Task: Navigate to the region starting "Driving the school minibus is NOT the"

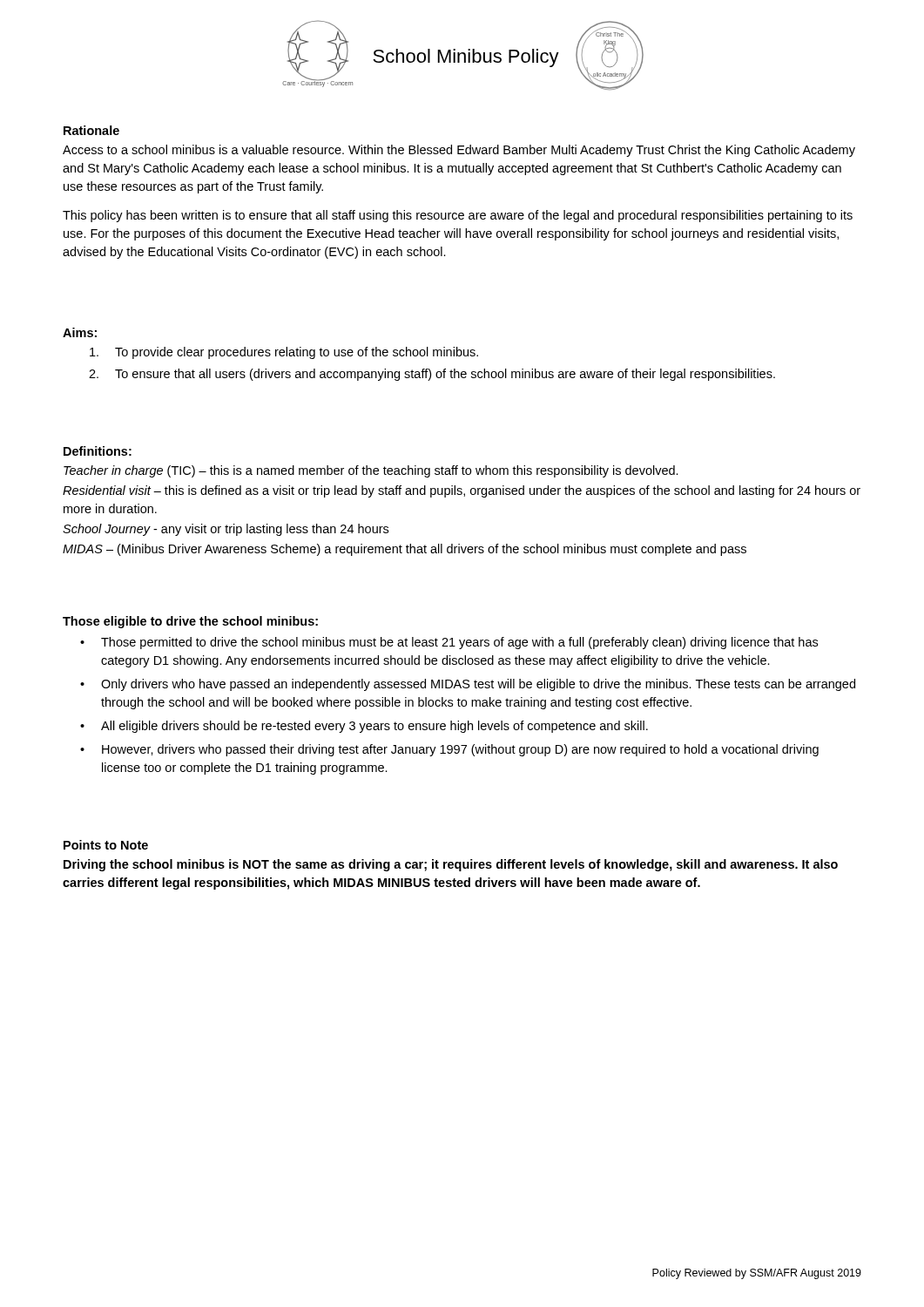Action: (450, 874)
